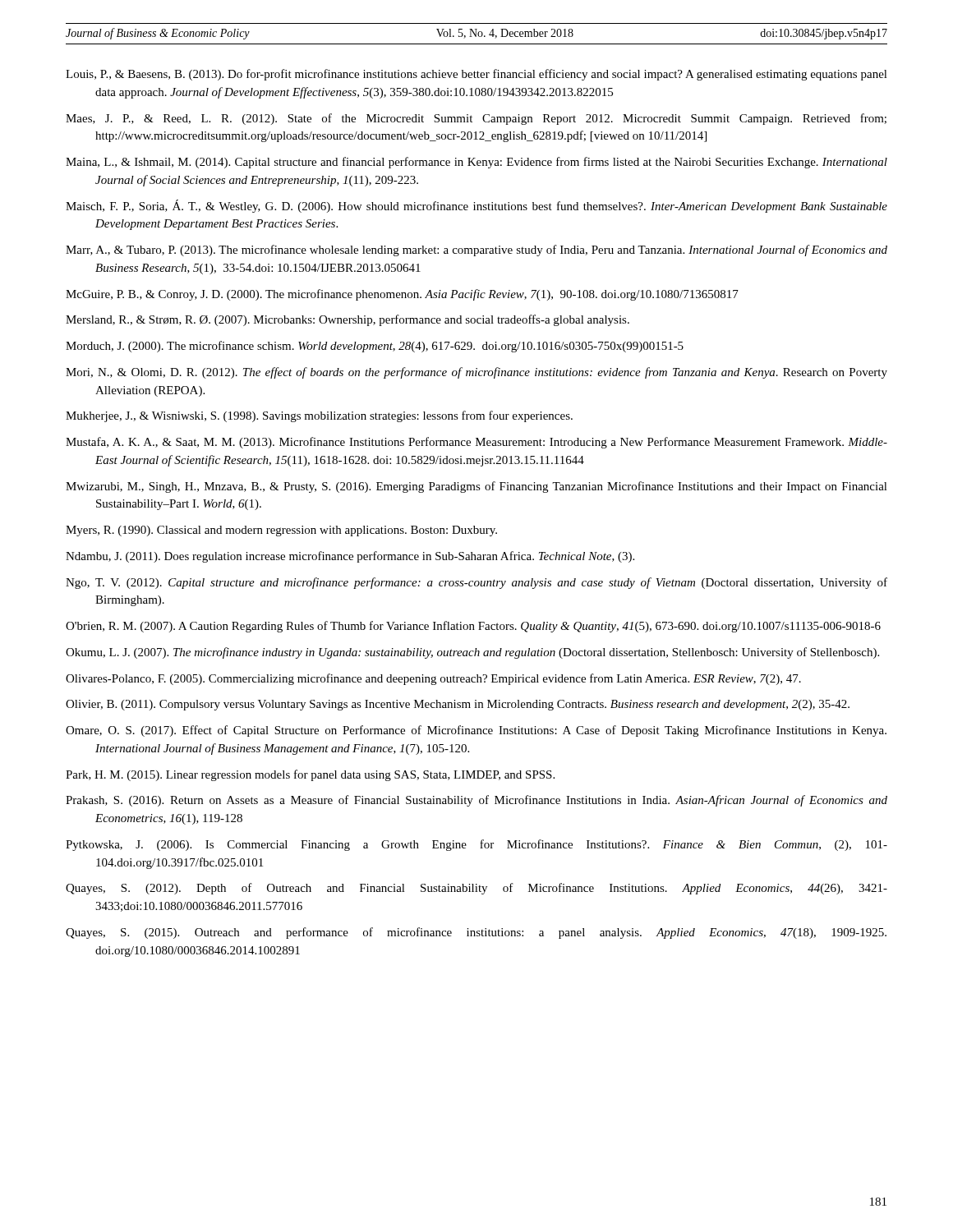Click on the block starting "McGuire, P. B., & Conroy, J. D. (2000)."

pyautogui.click(x=402, y=294)
